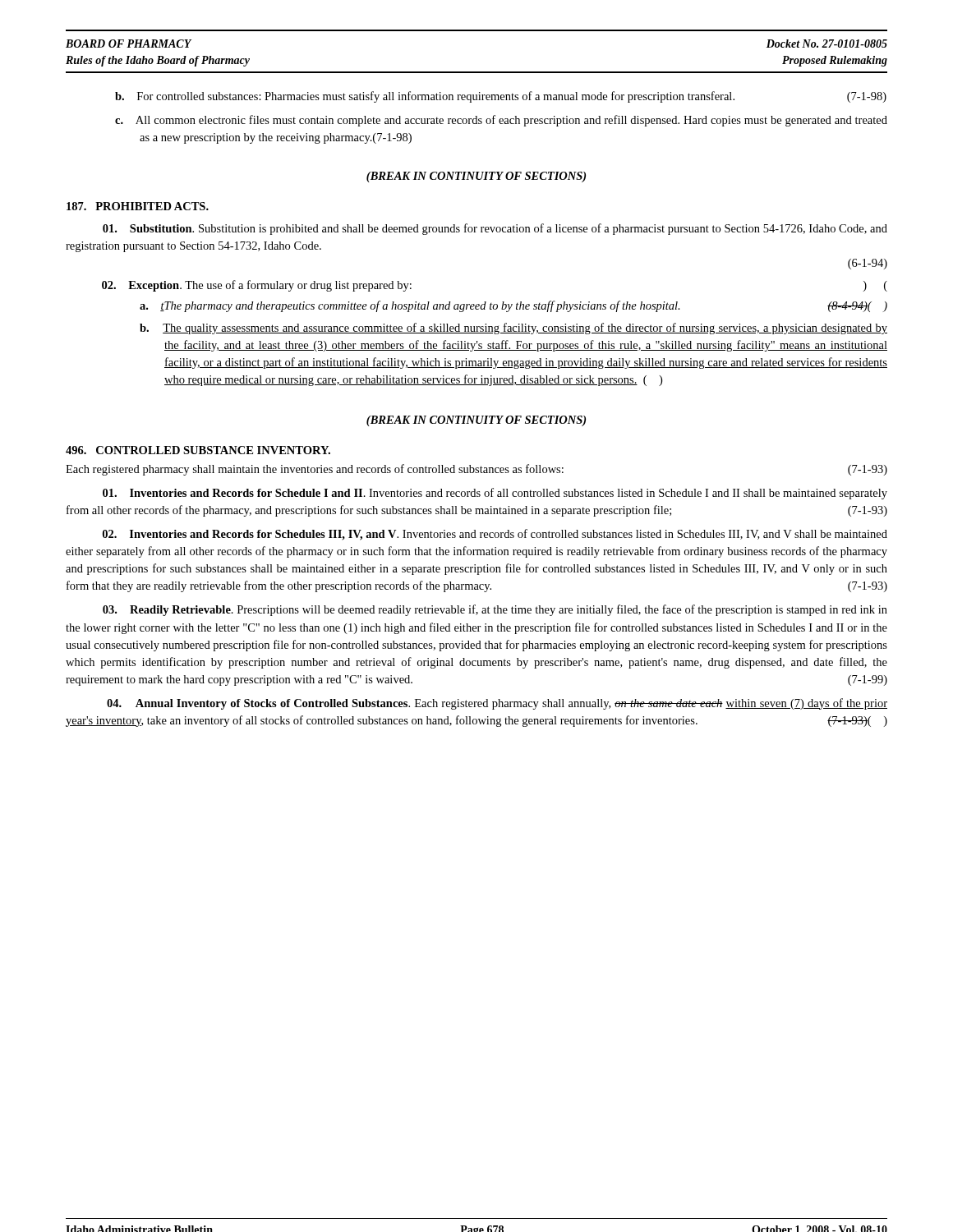Click on the text block starting "Exception. The use of a formulary"
953x1232 pixels.
pyautogui.click(x=272, y=285)
